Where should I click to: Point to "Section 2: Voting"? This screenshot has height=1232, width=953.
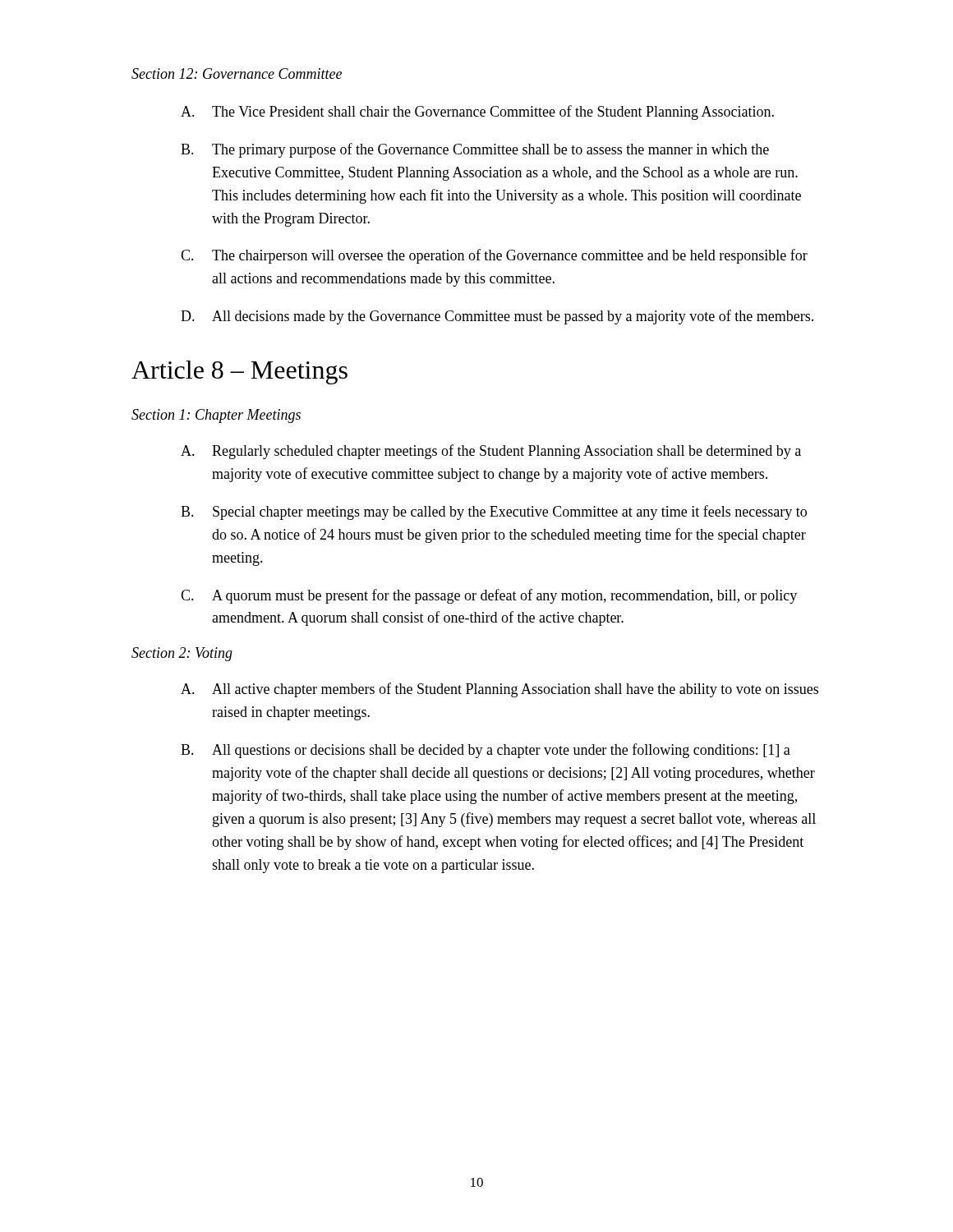point(182,653)
